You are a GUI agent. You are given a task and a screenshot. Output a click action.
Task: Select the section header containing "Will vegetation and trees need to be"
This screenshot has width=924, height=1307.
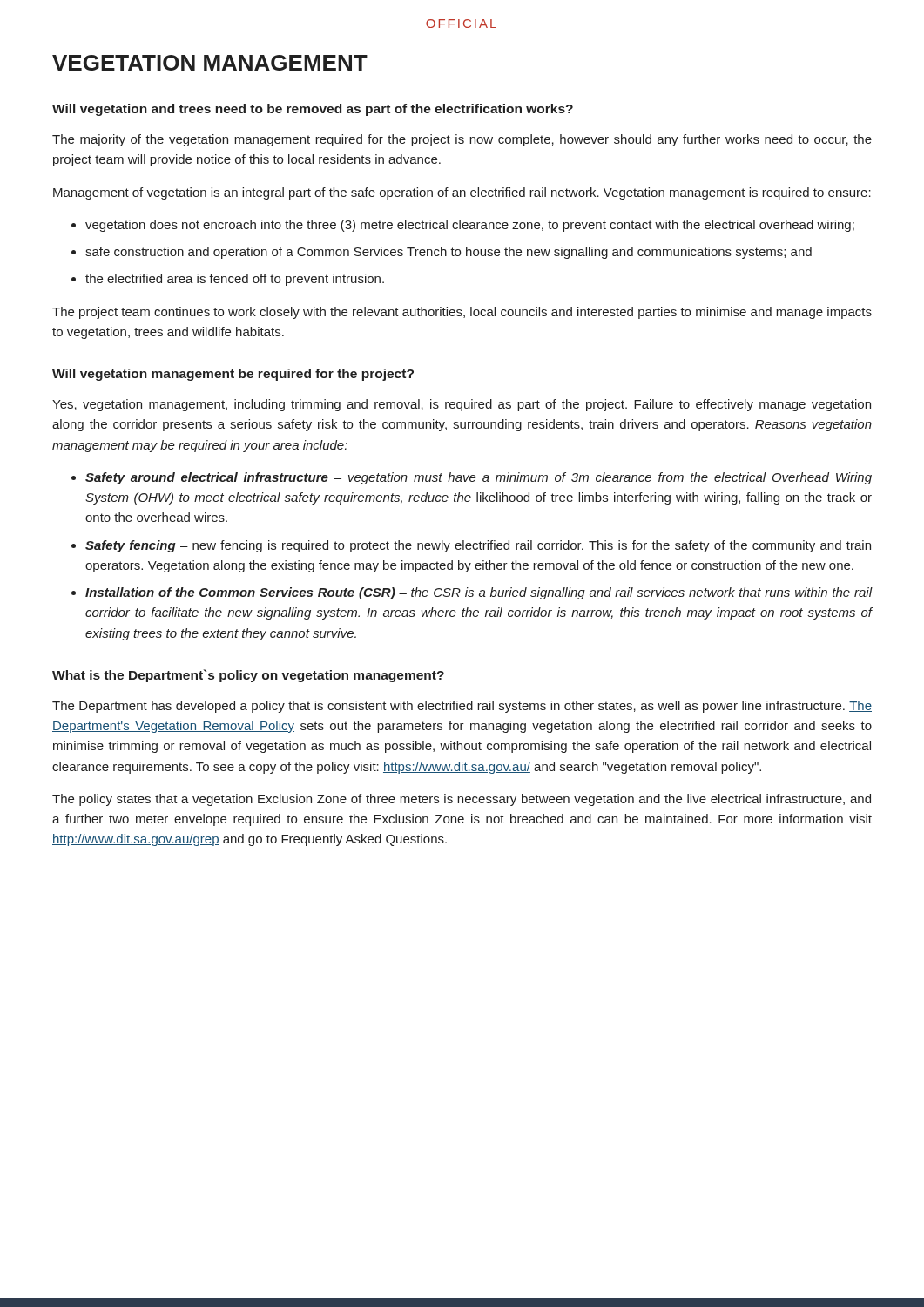(x=313, y=108)
